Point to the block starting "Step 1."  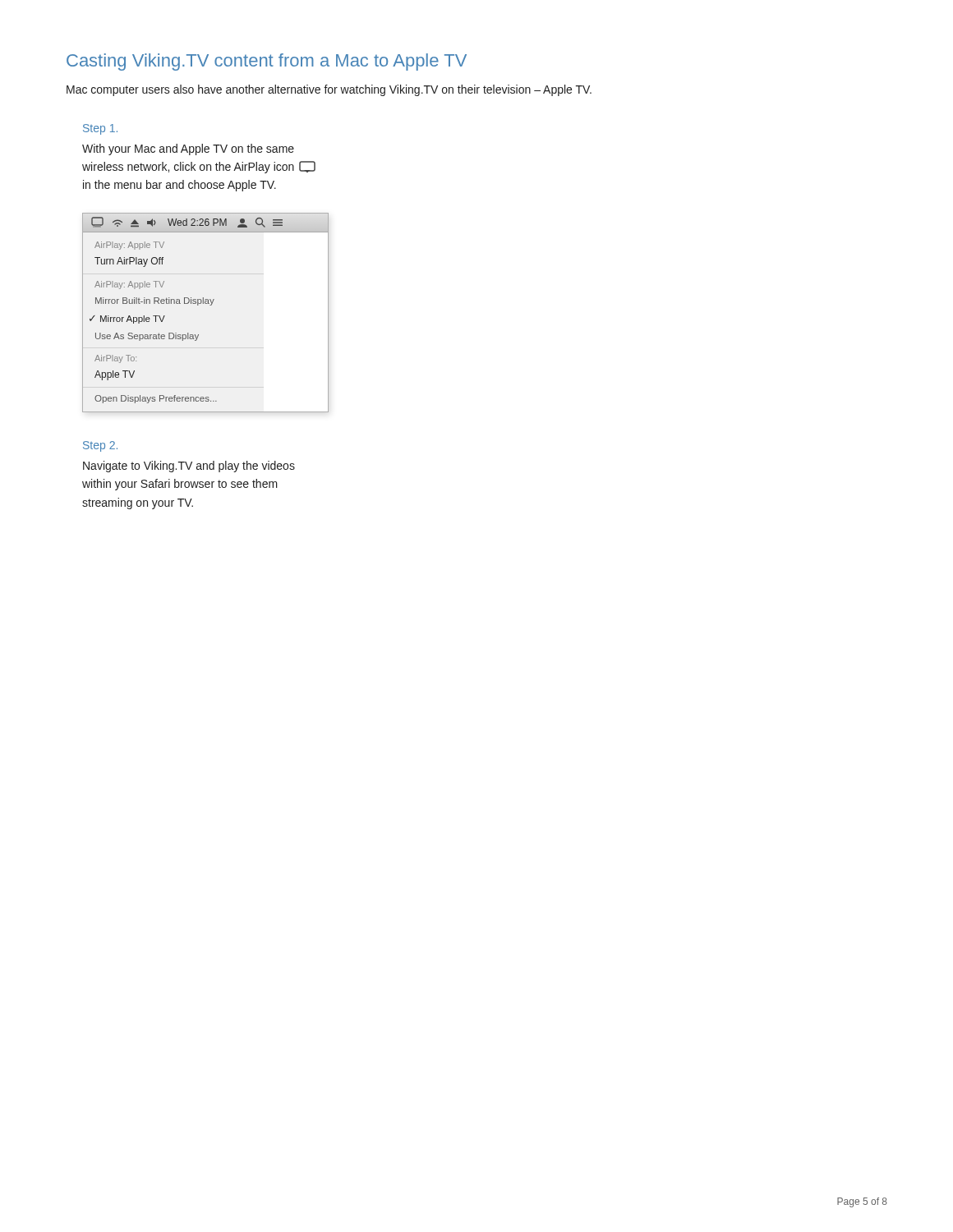pyautogui.click(x=100, y=129)
